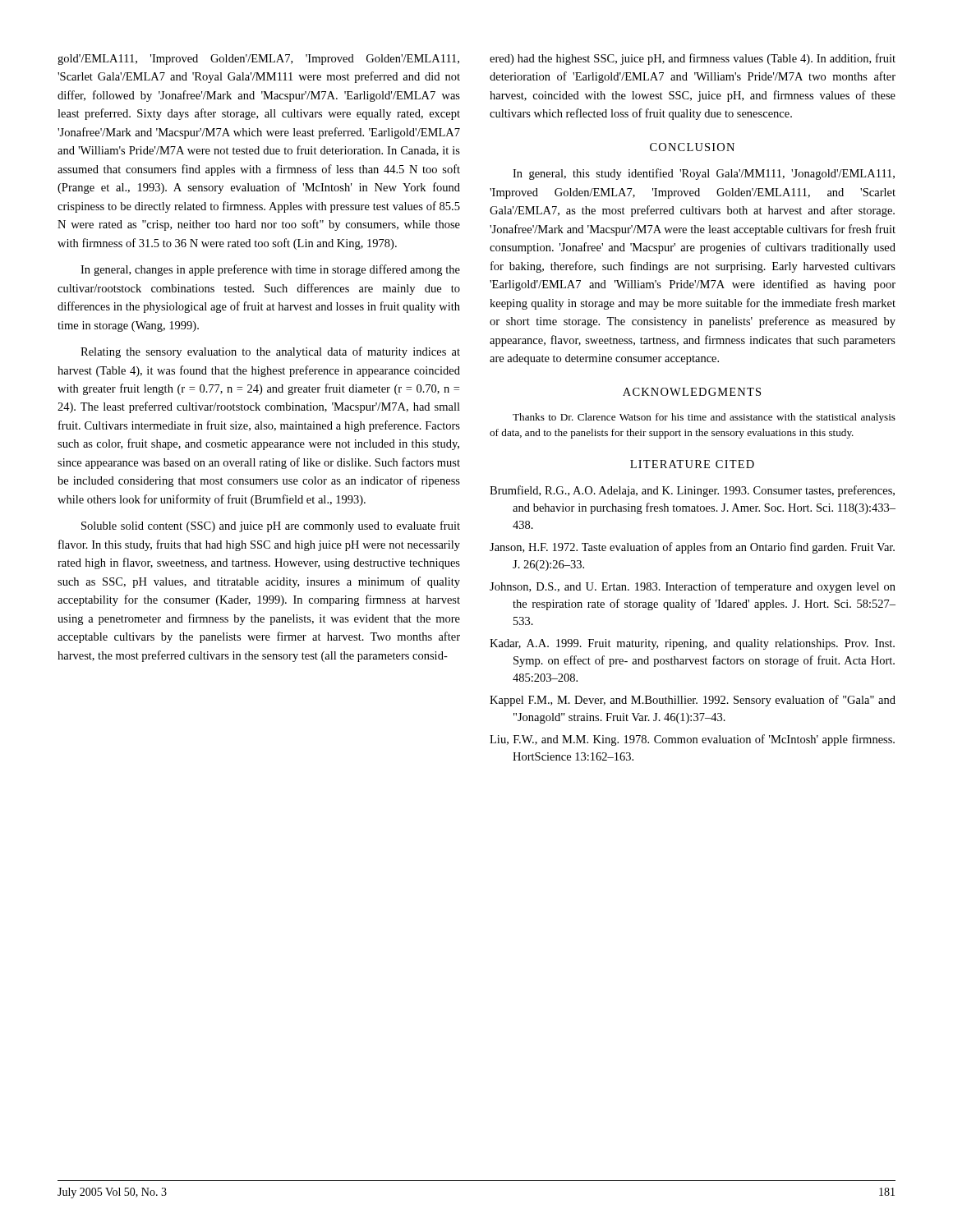Screen dimensions: 1232x953
Task: Locate the text starting "Kadar, A.A. 1999. Fruit maturity, ripening, and quality"
Action: pyautogui.click(x=693, y=661)
